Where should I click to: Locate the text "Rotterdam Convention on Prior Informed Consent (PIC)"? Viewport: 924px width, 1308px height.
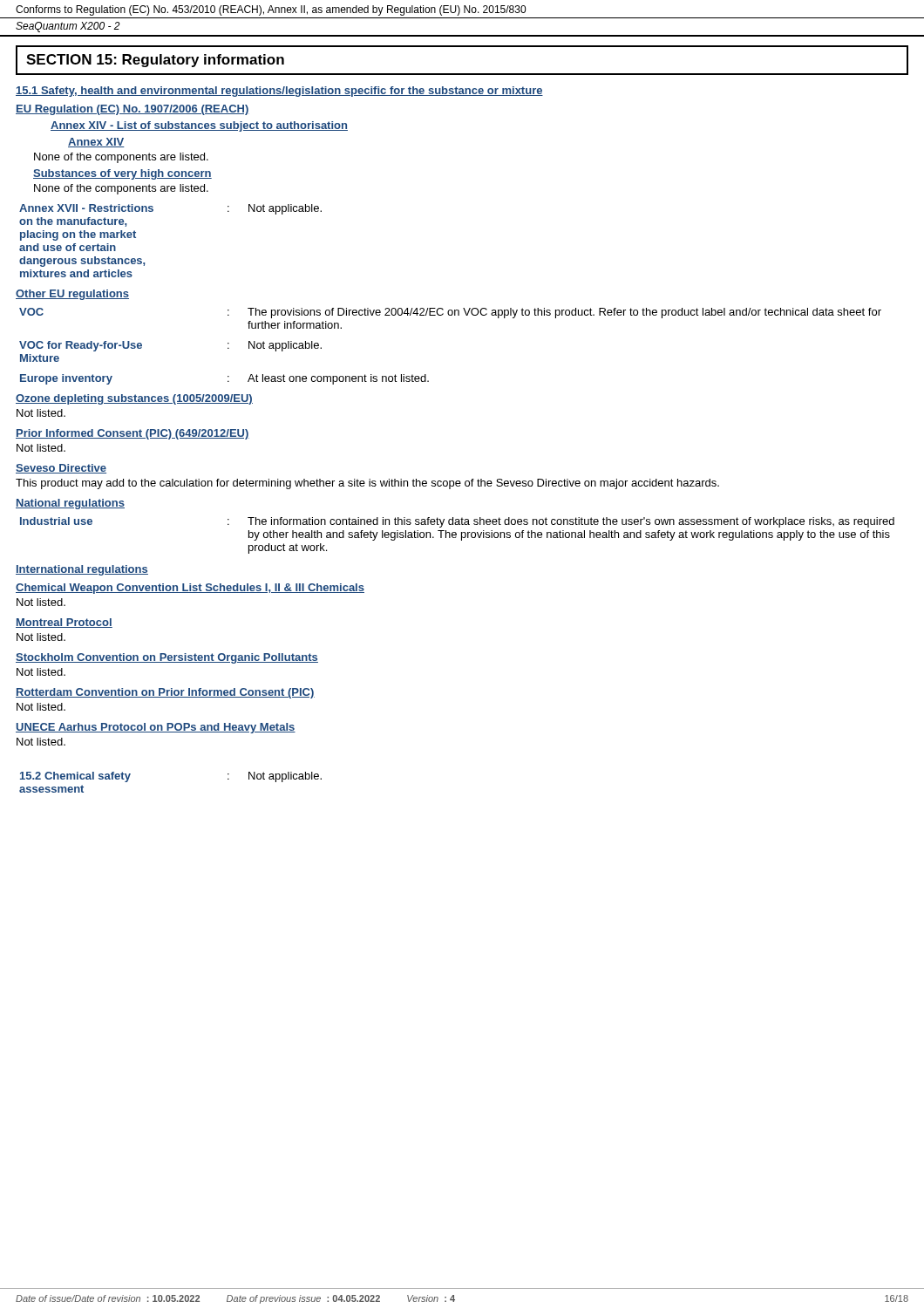(165, 692)
